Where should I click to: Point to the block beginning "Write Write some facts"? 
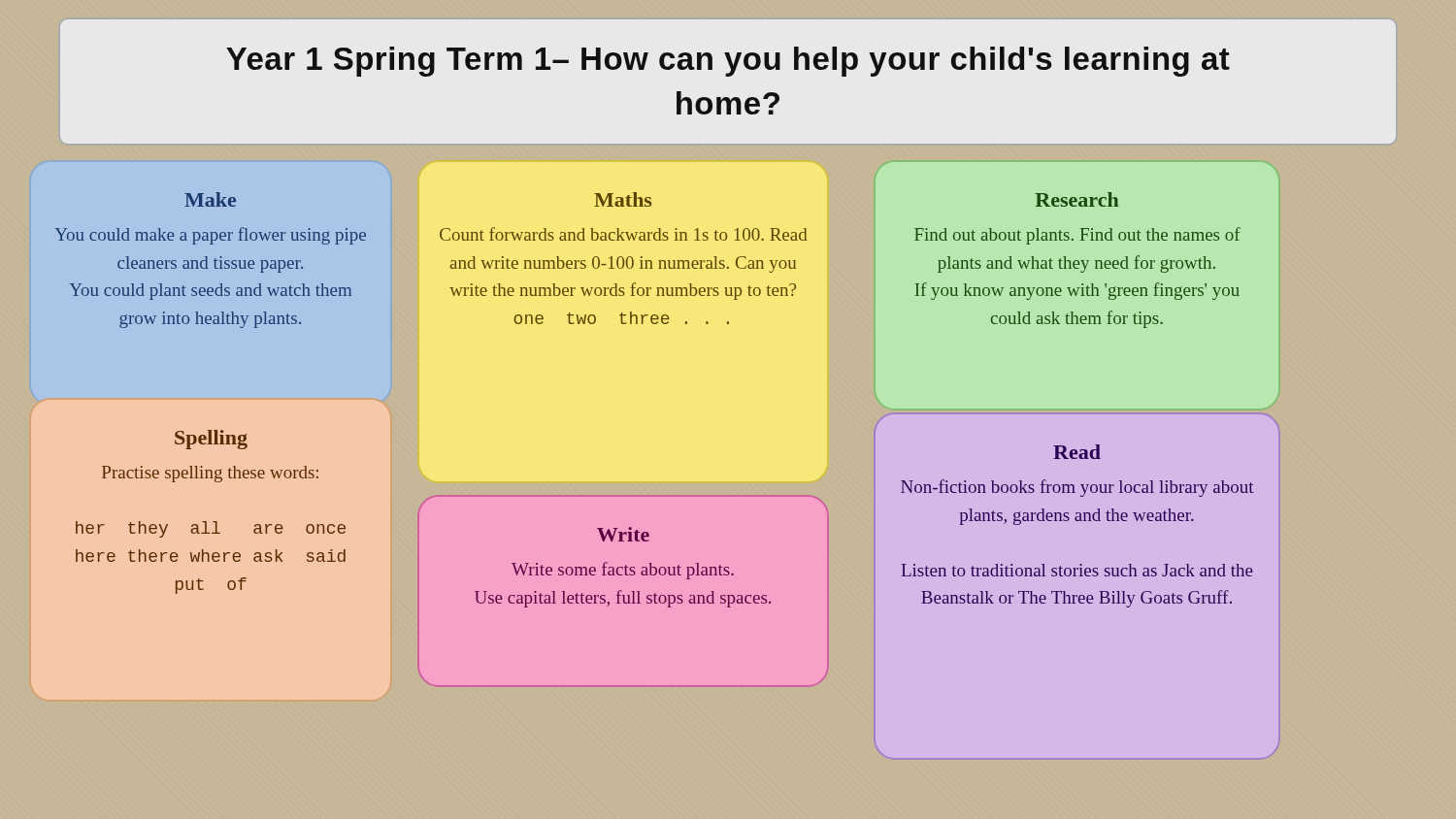coord(623,563)
